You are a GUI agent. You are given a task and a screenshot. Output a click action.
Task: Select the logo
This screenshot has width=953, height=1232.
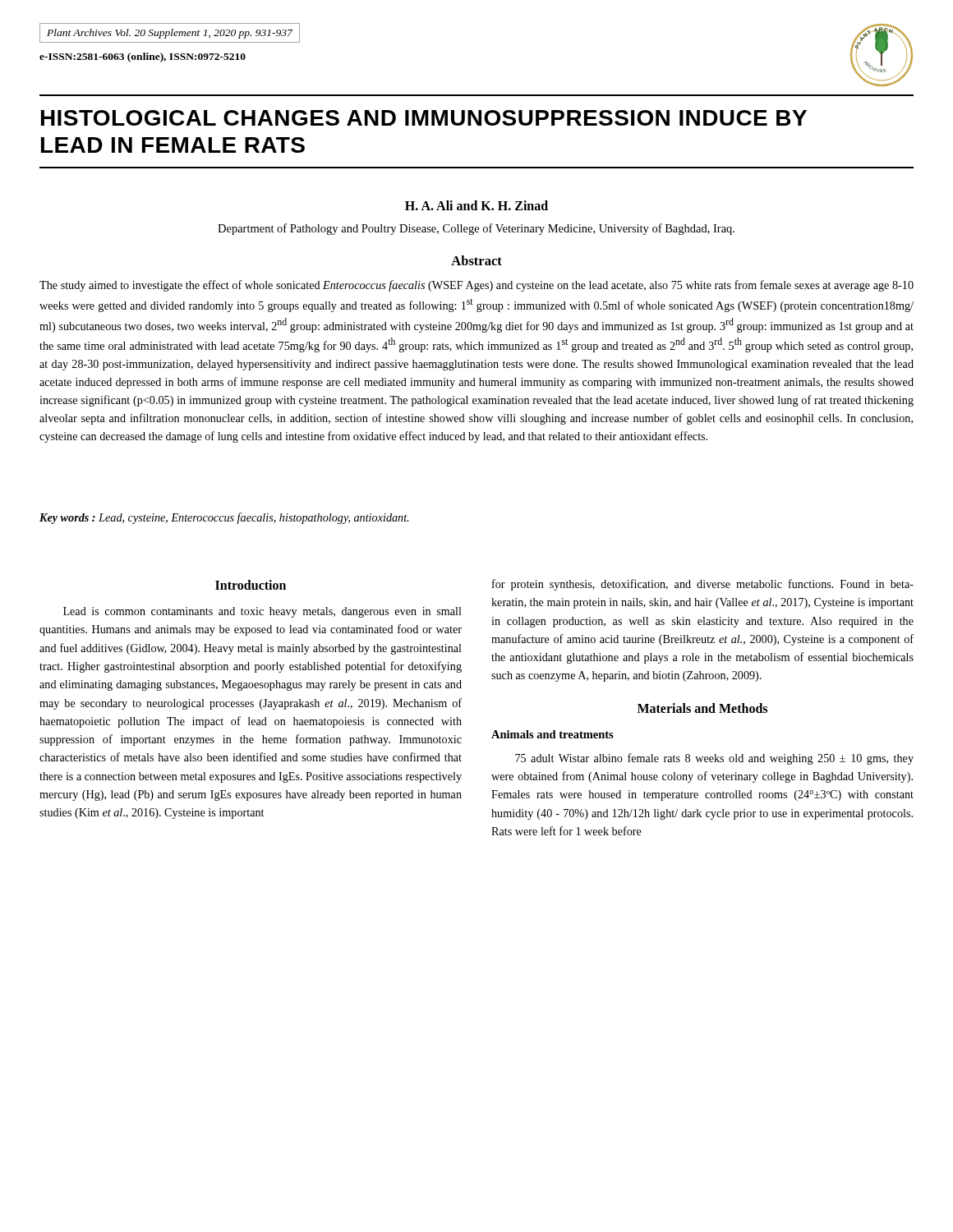(882, 57)
